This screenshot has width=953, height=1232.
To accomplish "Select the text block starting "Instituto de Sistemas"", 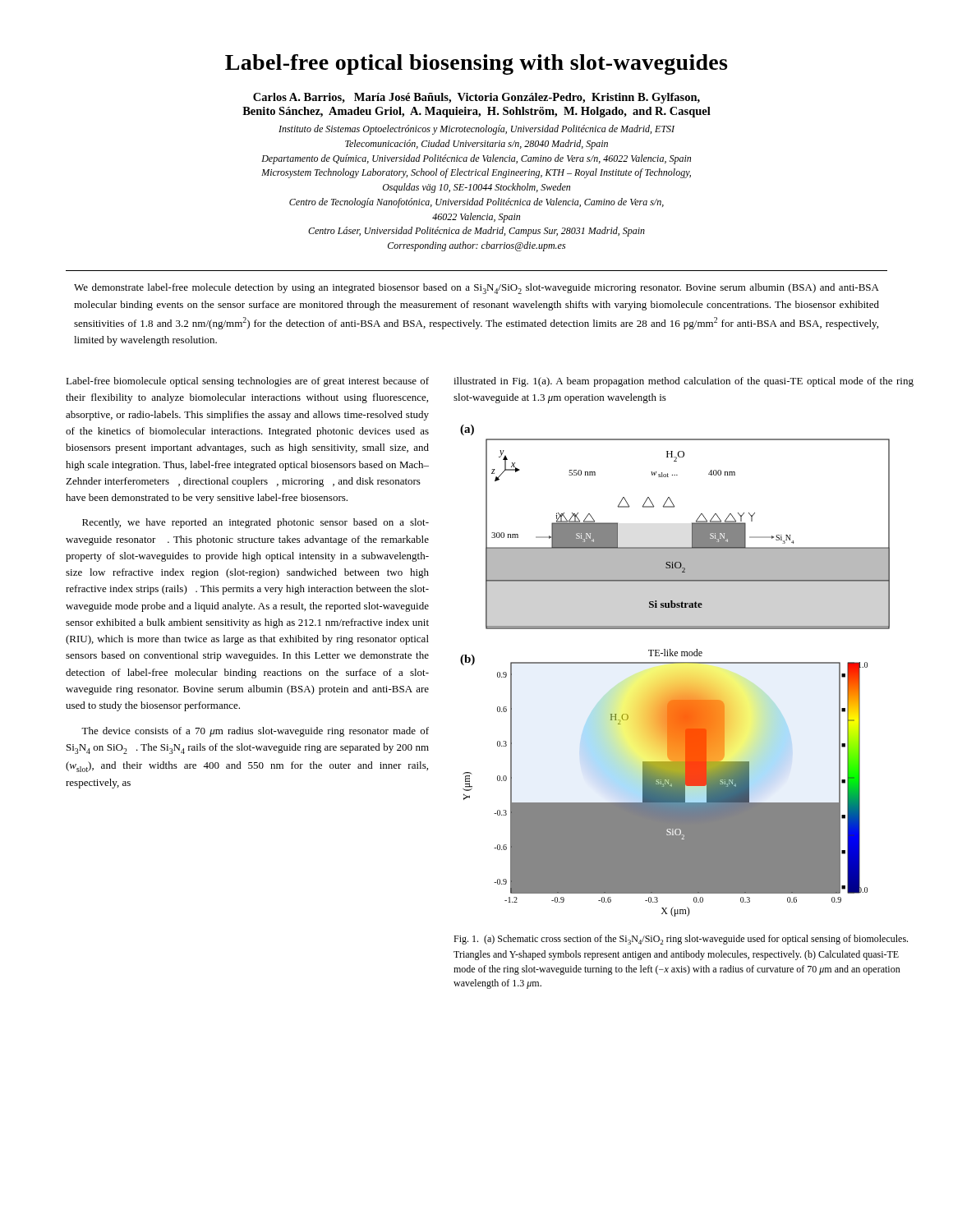I will (x=476, y=187).
